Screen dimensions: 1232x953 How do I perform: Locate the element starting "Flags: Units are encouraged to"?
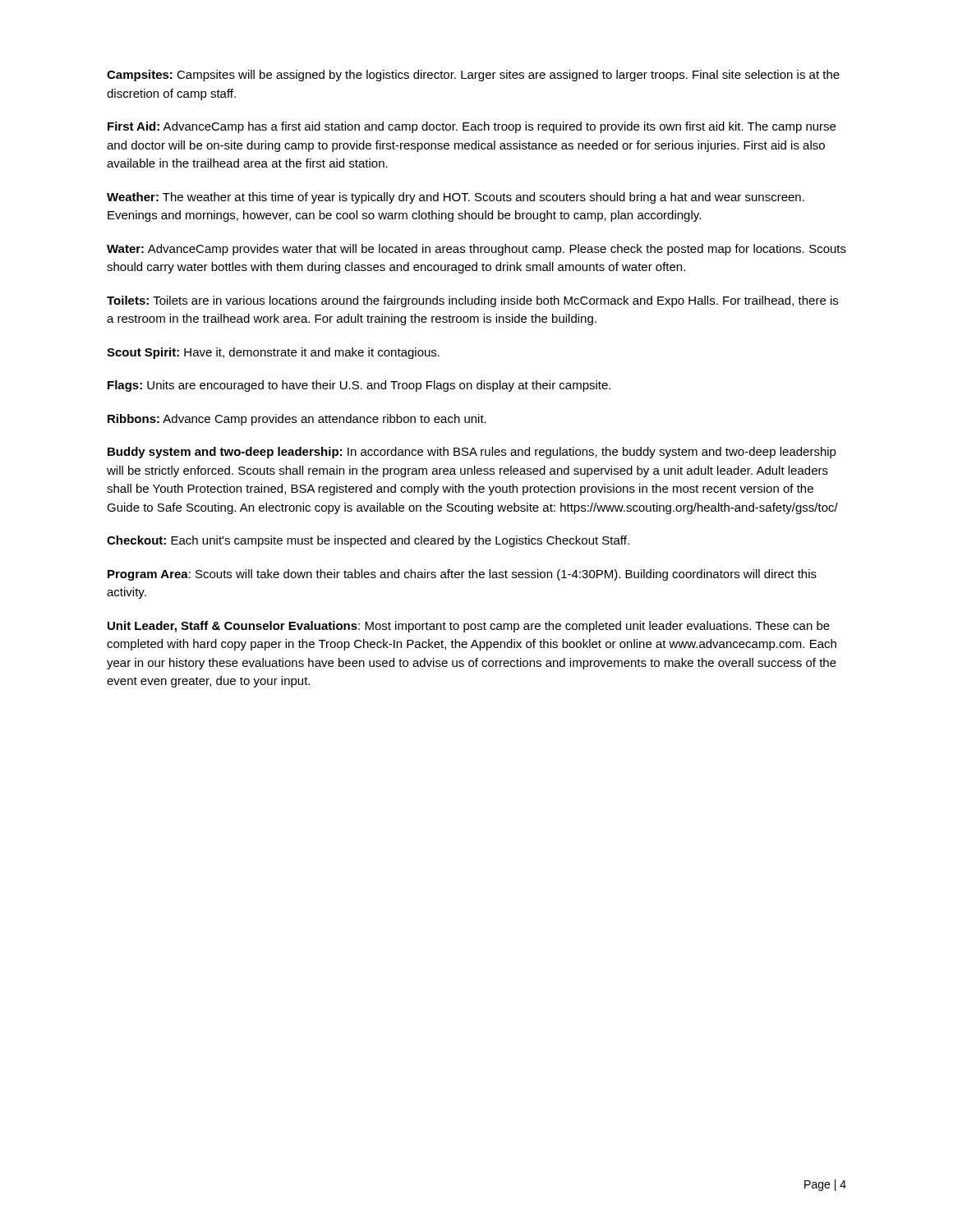point(359,385)
